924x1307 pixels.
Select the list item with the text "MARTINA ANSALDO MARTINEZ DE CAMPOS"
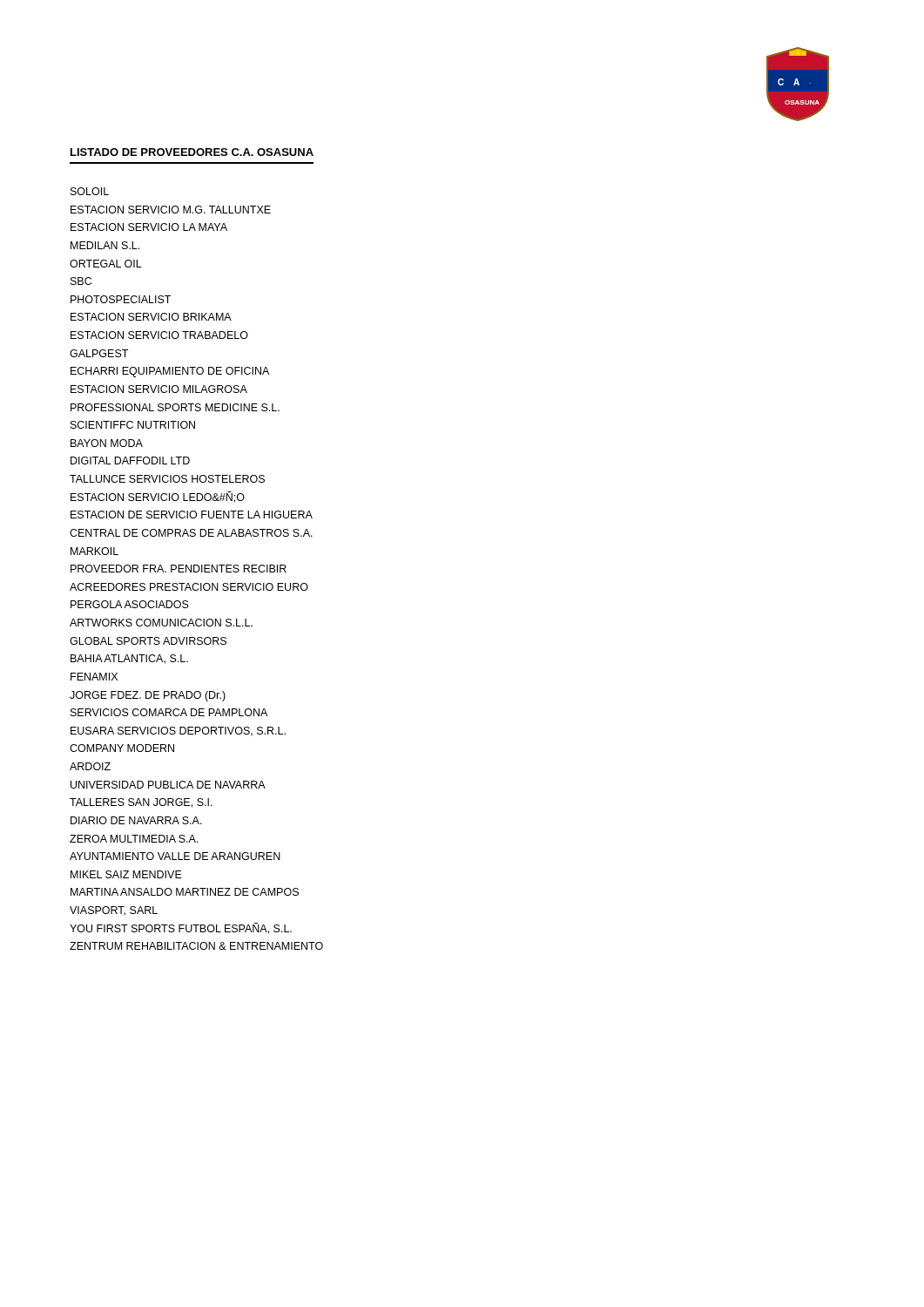[x=184, y=893]
